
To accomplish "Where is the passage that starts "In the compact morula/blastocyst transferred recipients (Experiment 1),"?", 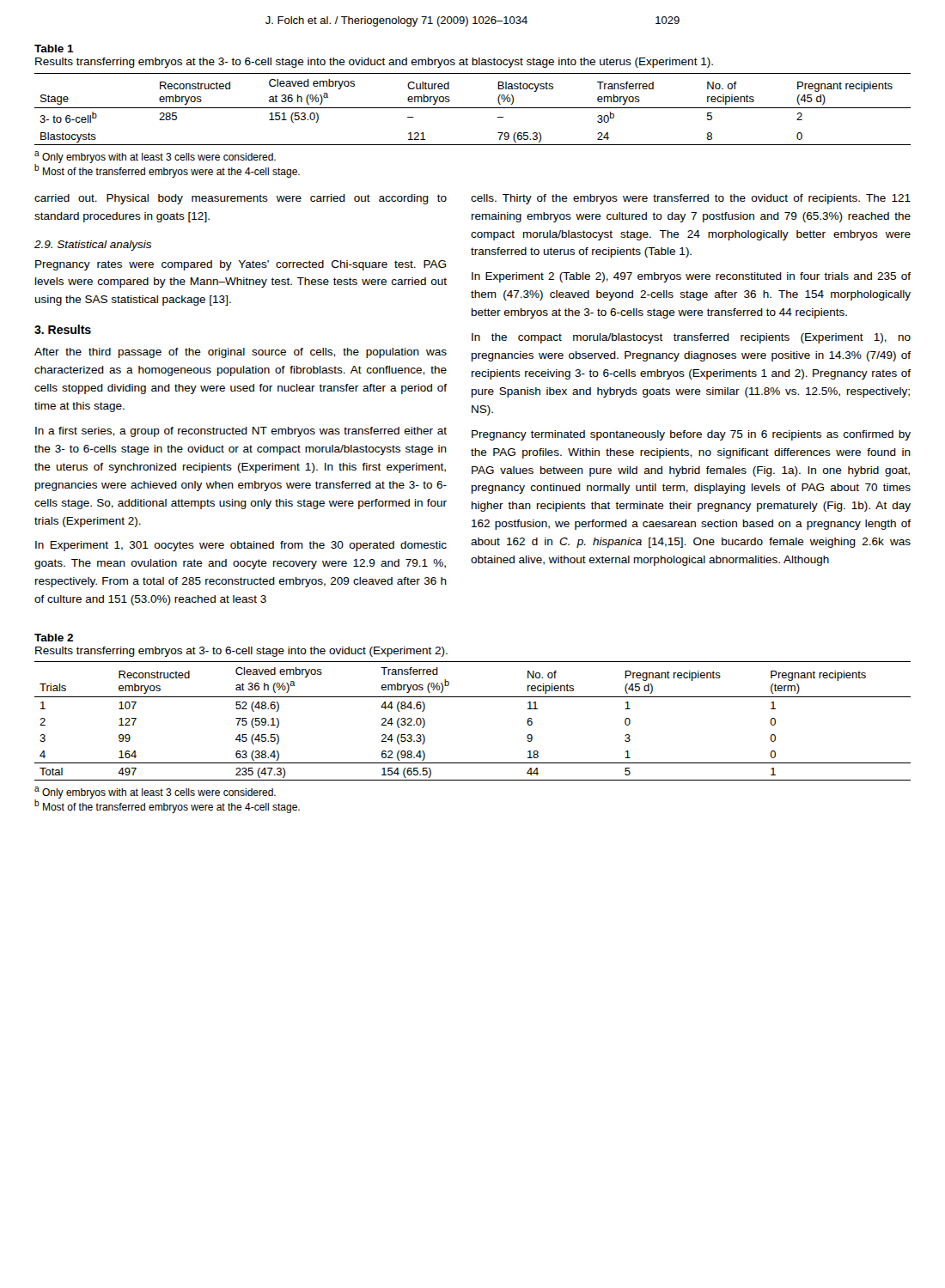I will 691,373.
